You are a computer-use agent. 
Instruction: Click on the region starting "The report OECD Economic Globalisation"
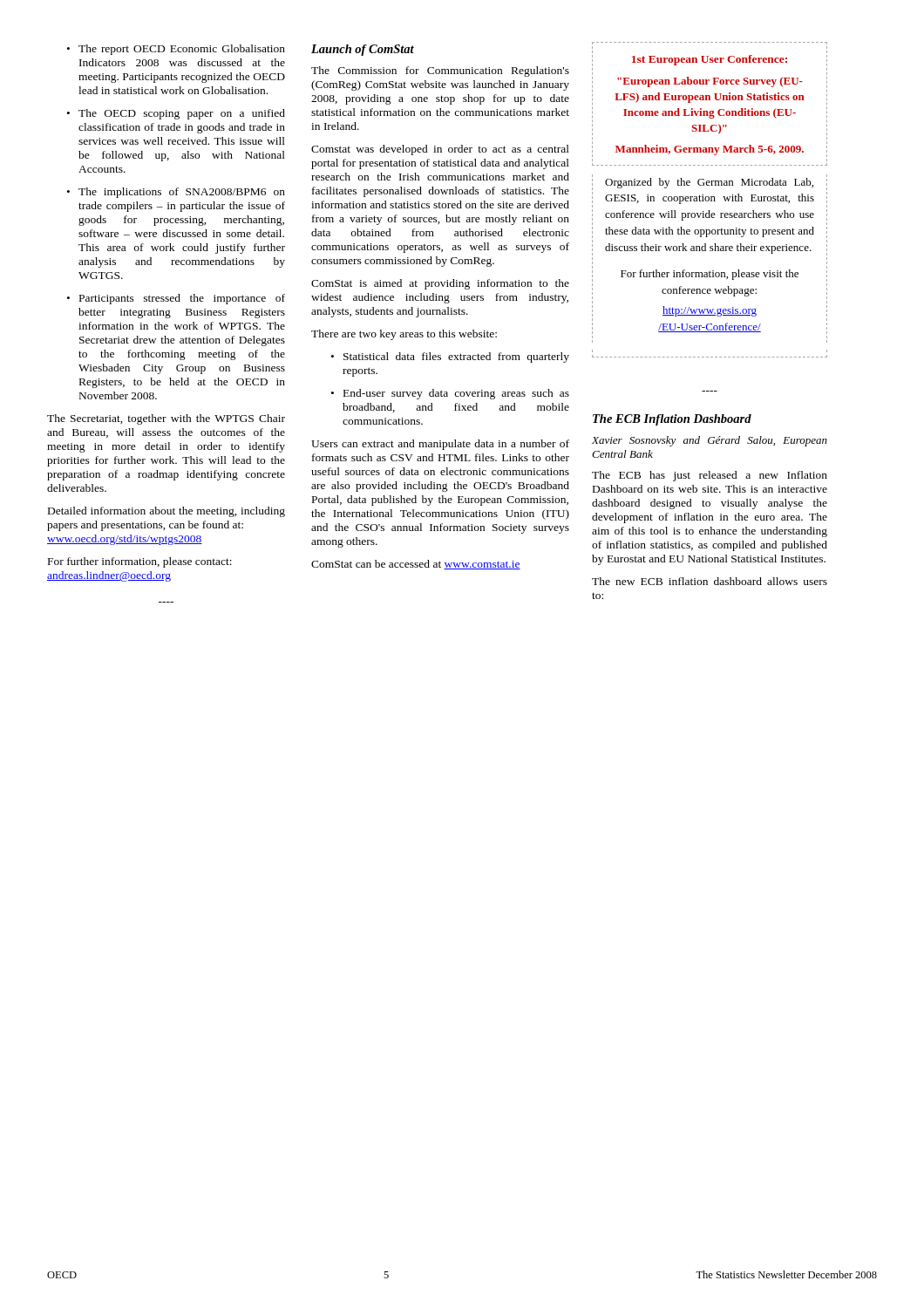click(170, 70)
